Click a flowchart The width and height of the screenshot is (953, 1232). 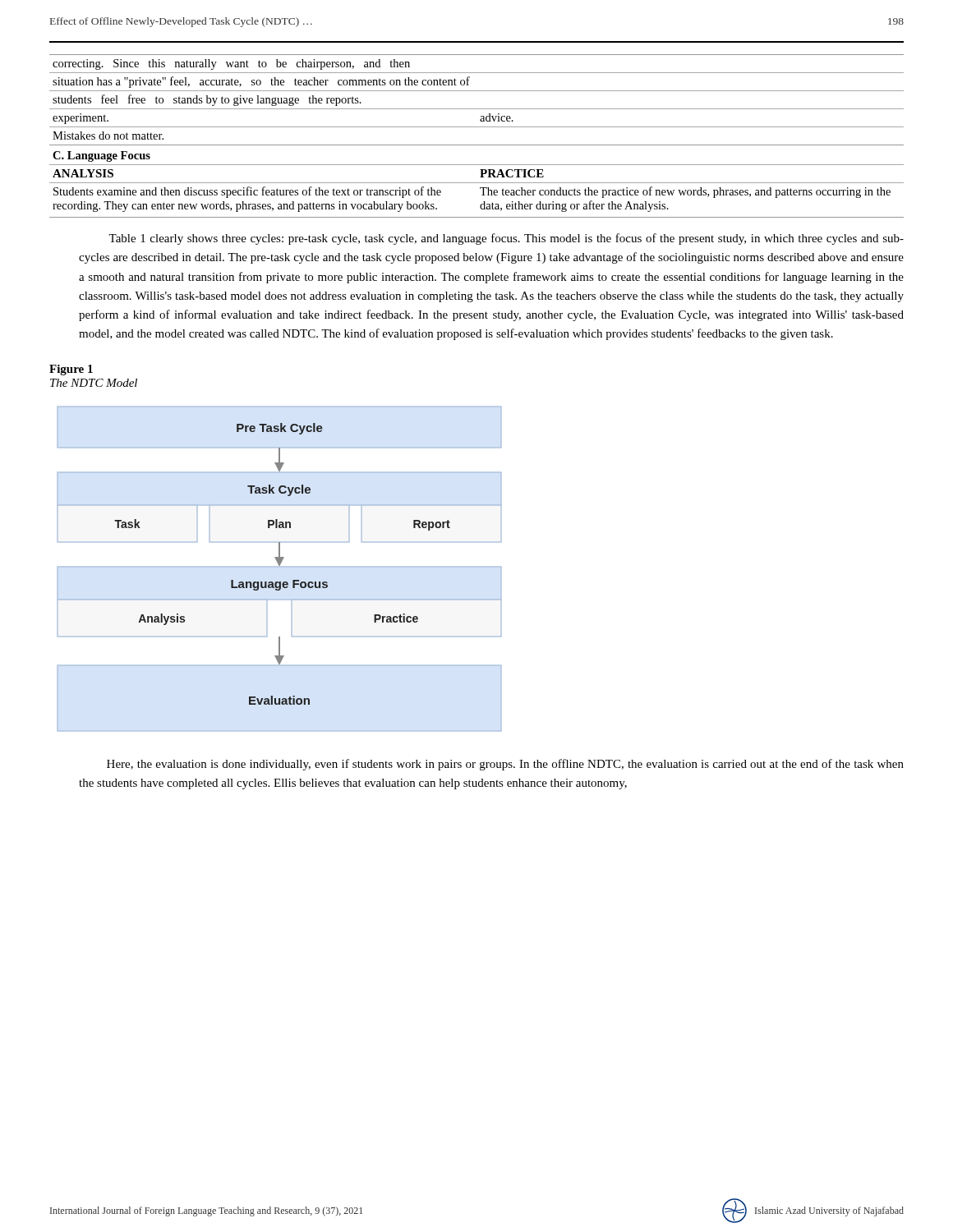(x=476, y=570)
